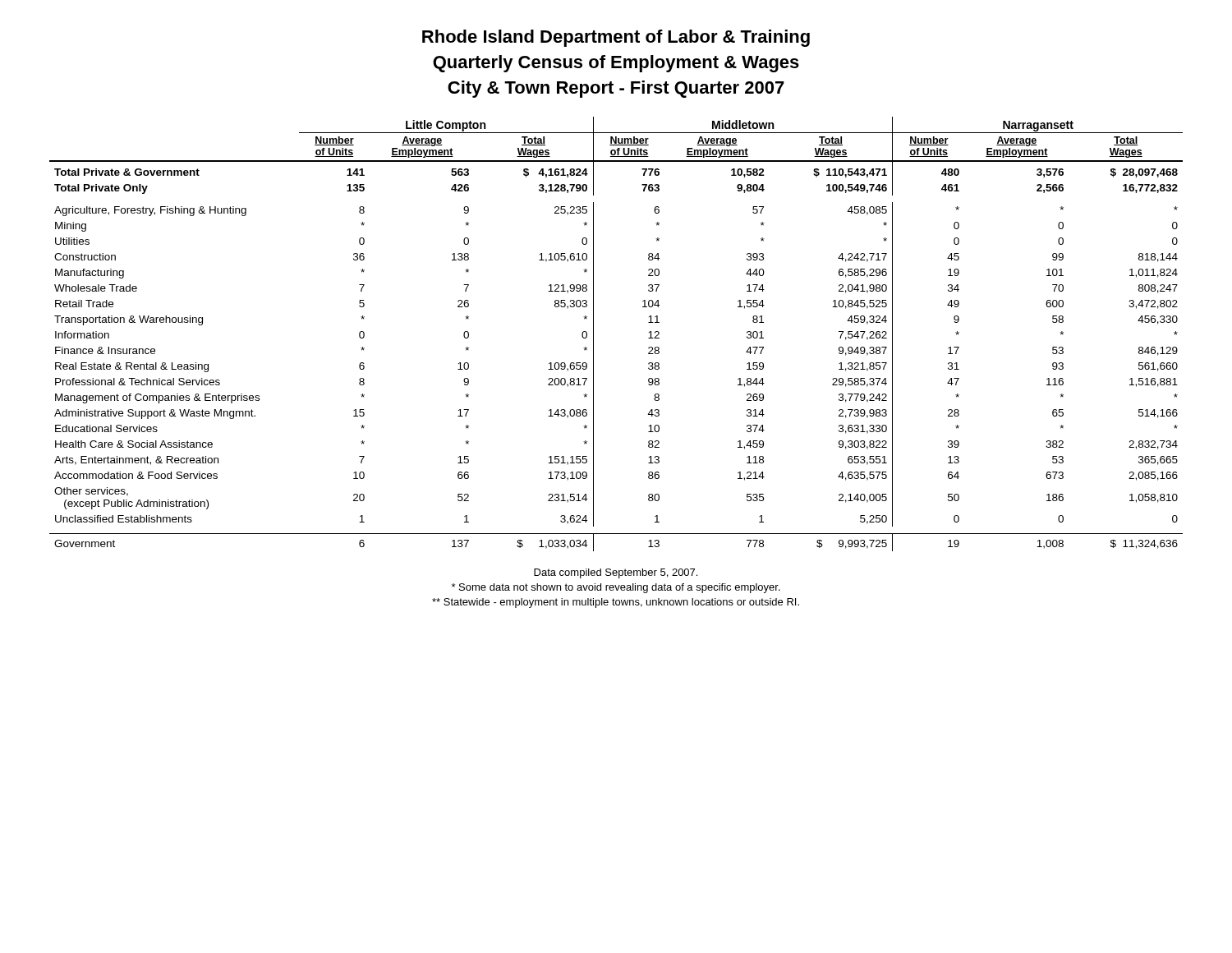This screenshot has height=953, width=1232.
Task: Navigate to the text starting "Rhode Island Department of Labor & Training"
Action: click(616, 63)
